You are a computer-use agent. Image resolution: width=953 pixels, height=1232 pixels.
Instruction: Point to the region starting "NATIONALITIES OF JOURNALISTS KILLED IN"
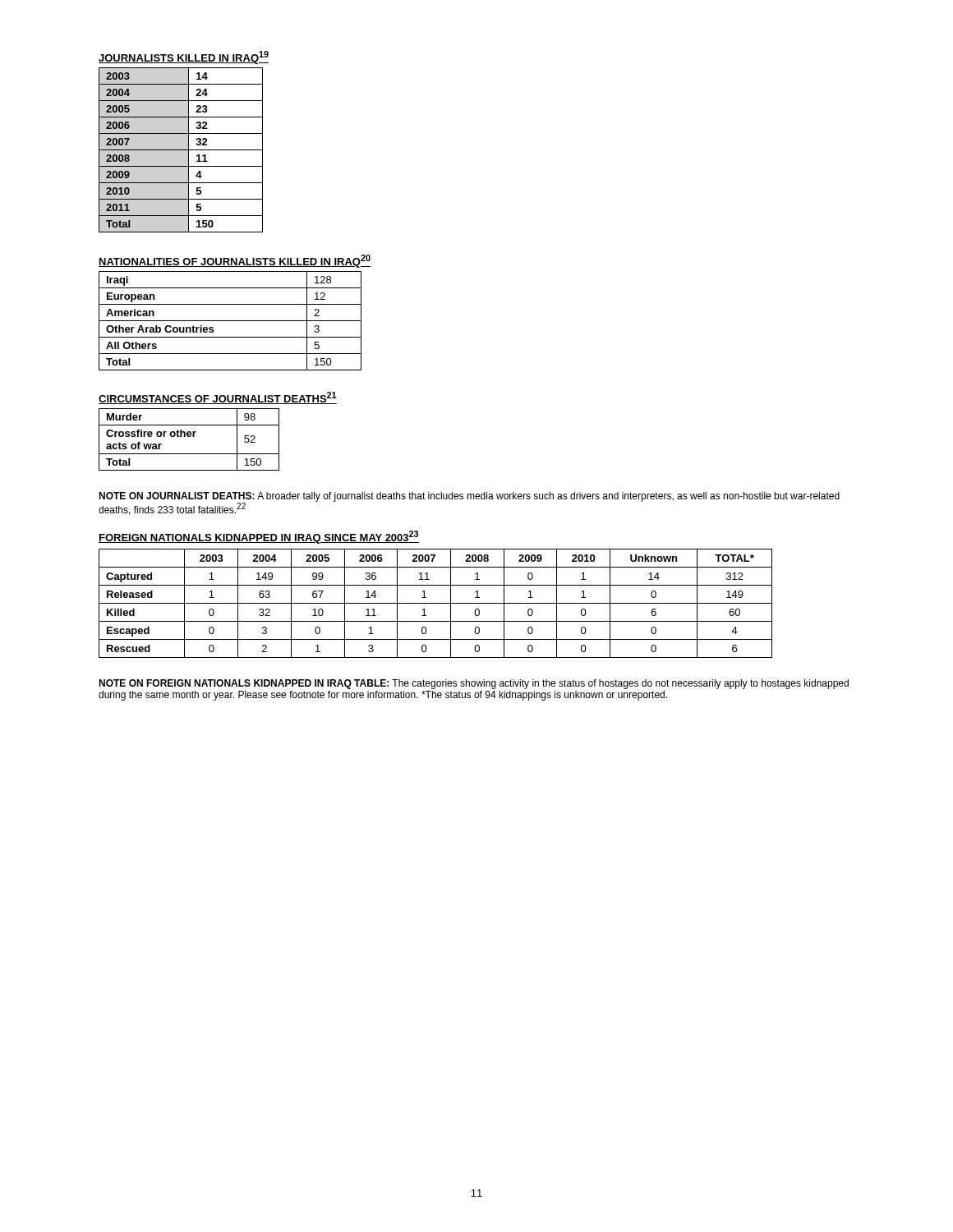click(x=235, y=260)
